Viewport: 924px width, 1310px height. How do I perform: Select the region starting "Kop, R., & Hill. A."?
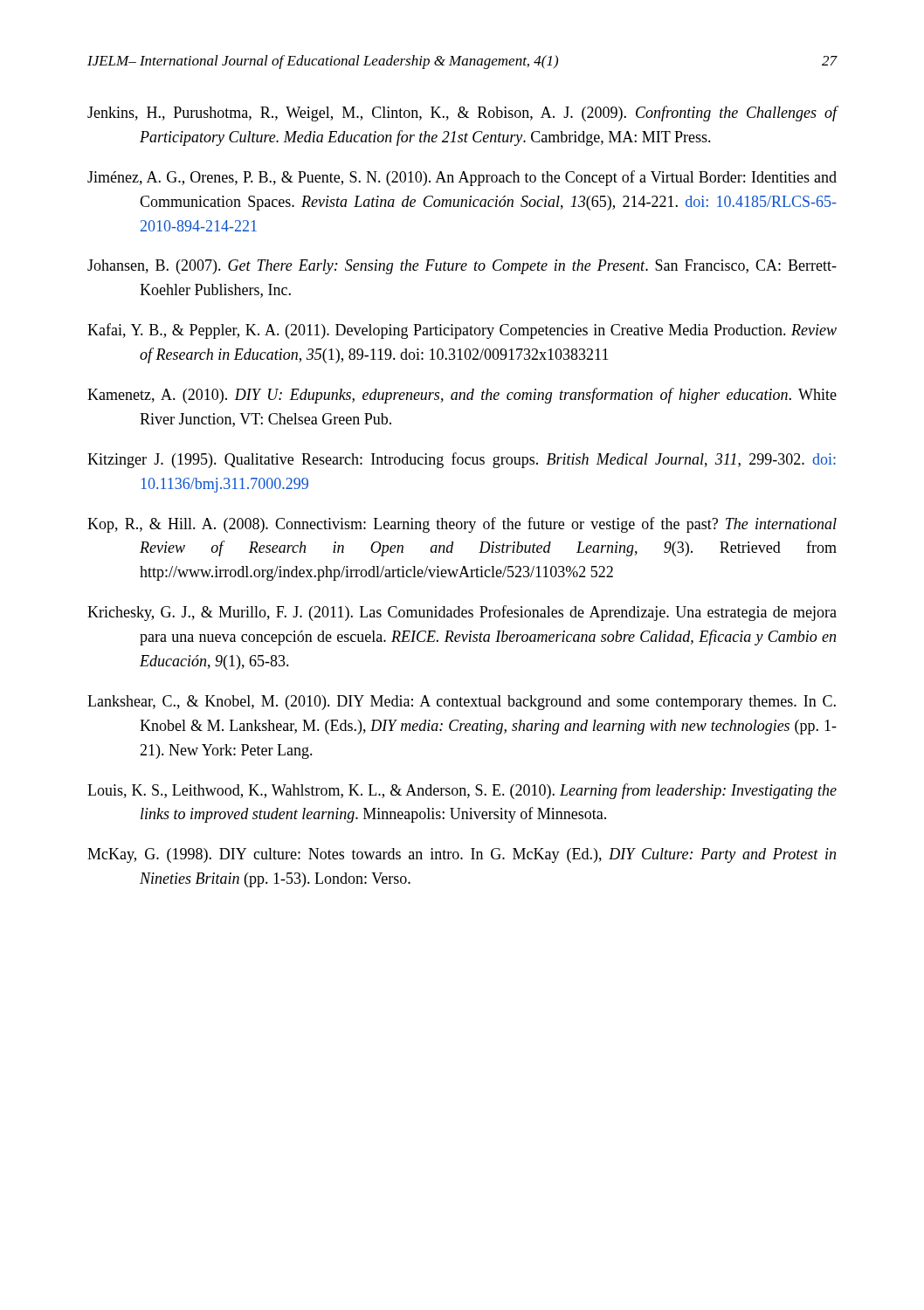coord(462,548)
